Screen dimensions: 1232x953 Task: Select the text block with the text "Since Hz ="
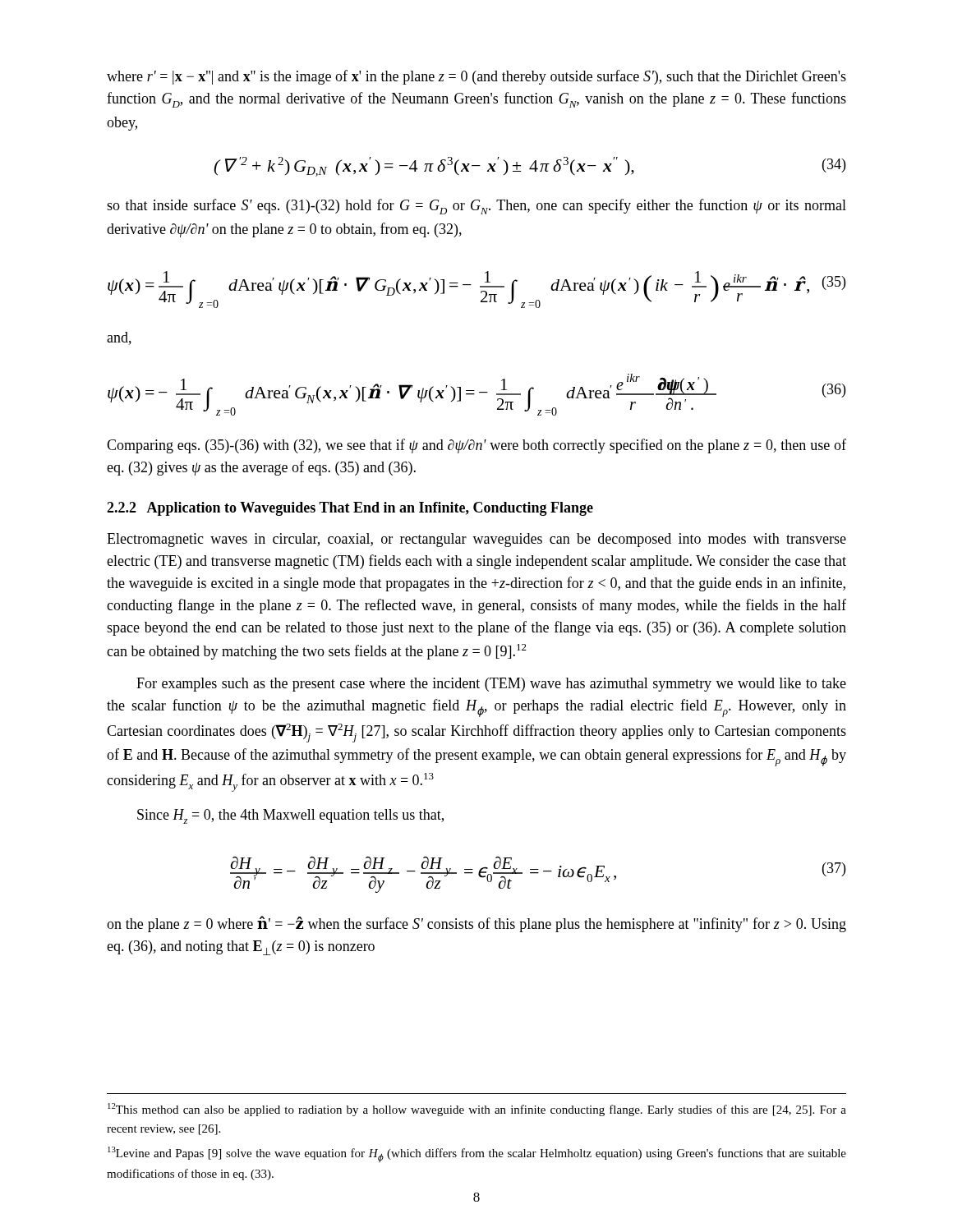(290, 816)
